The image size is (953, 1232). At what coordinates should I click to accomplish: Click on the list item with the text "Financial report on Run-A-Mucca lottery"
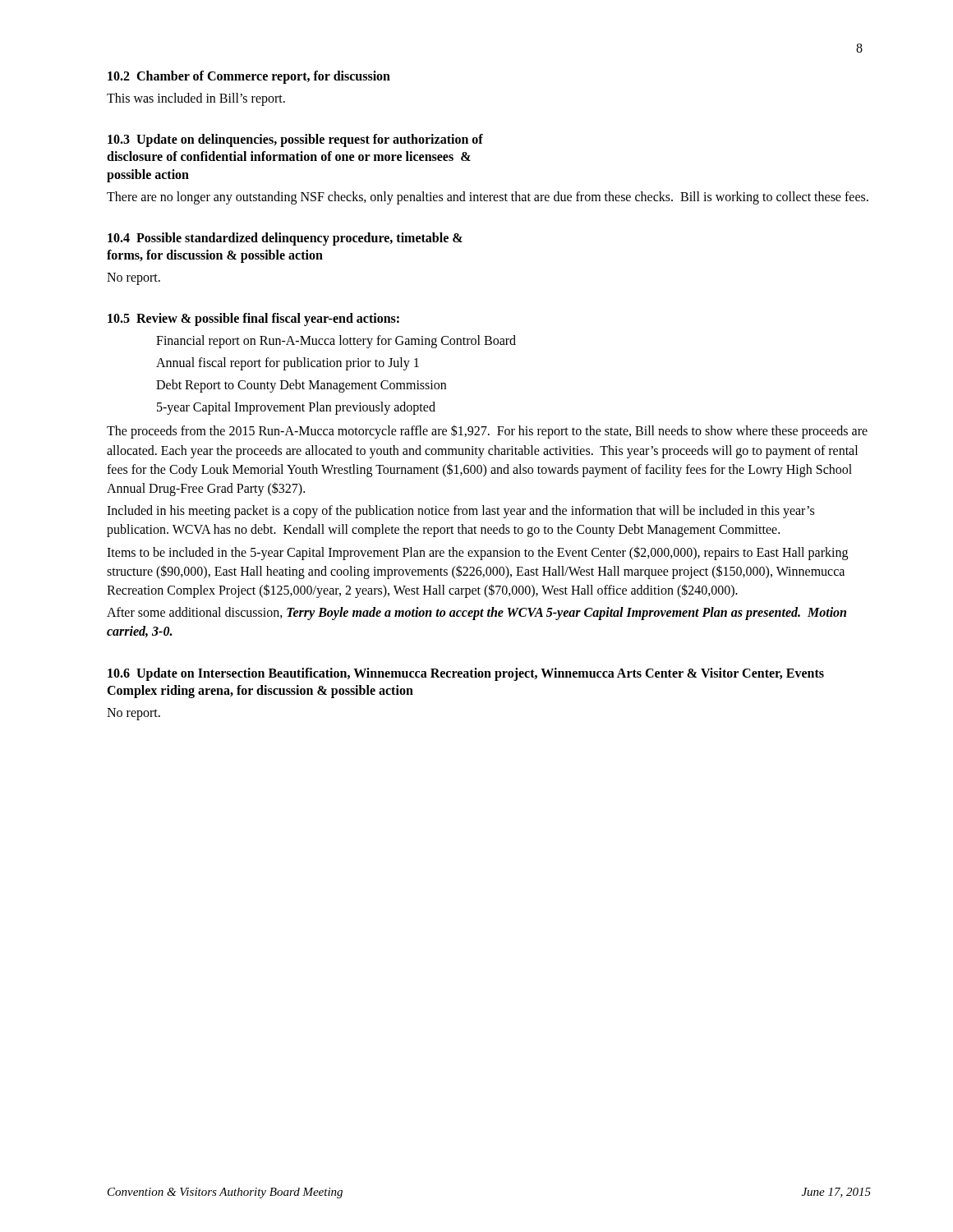pyautogui.click(x=336, y=340)
